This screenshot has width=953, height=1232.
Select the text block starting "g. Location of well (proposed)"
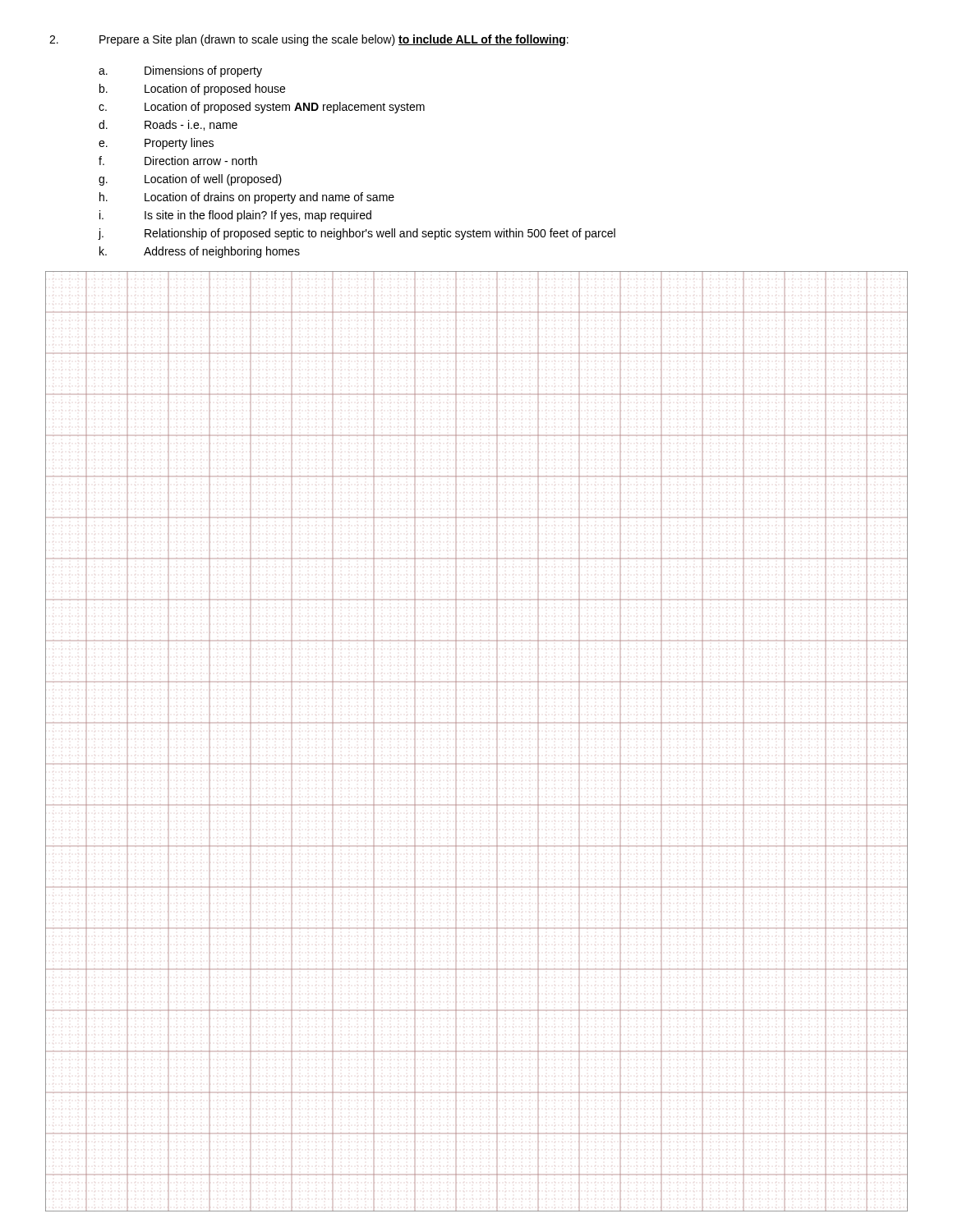(190, 179)
